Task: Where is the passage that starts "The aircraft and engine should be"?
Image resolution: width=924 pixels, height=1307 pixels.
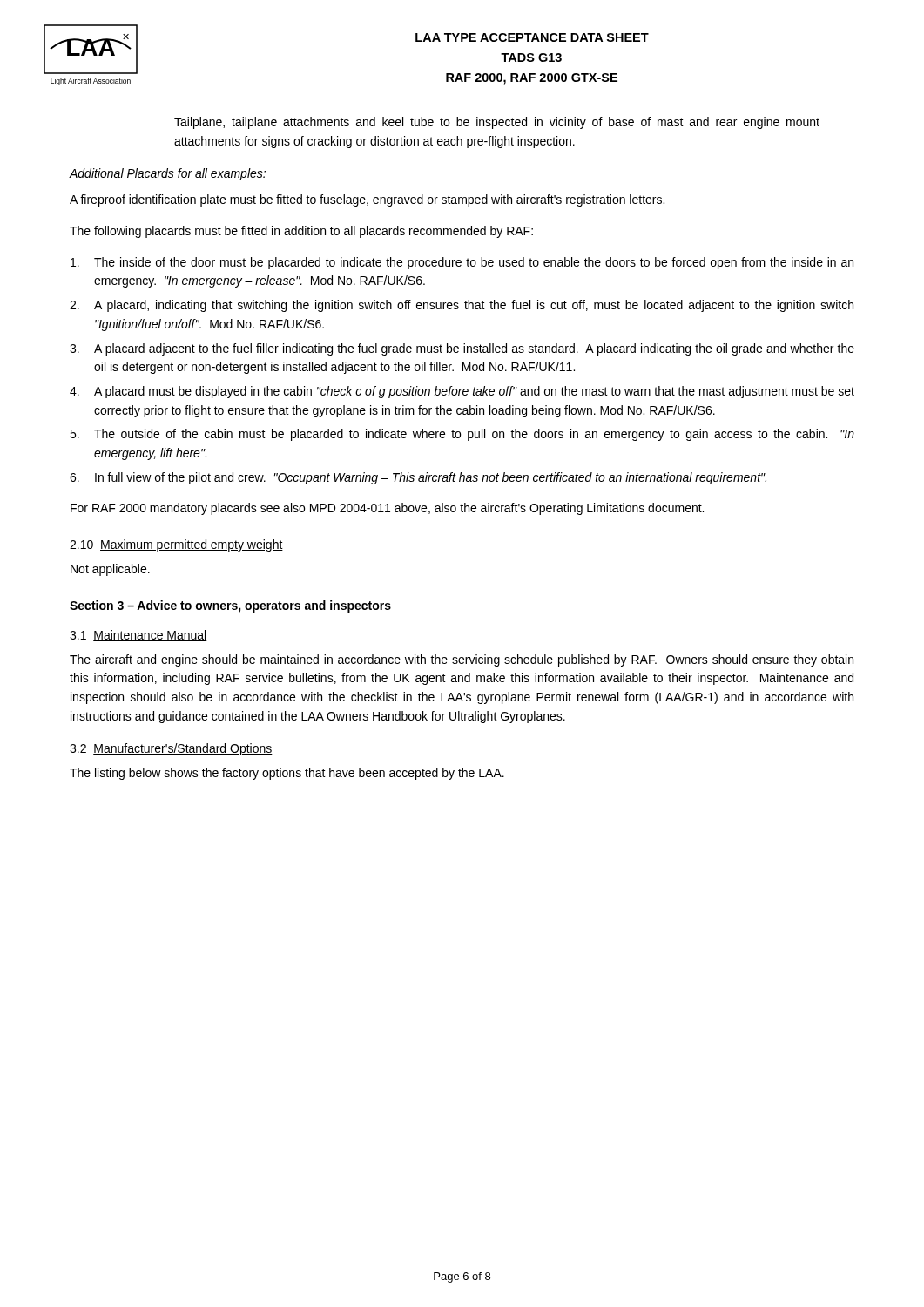Action: (462, 688)
